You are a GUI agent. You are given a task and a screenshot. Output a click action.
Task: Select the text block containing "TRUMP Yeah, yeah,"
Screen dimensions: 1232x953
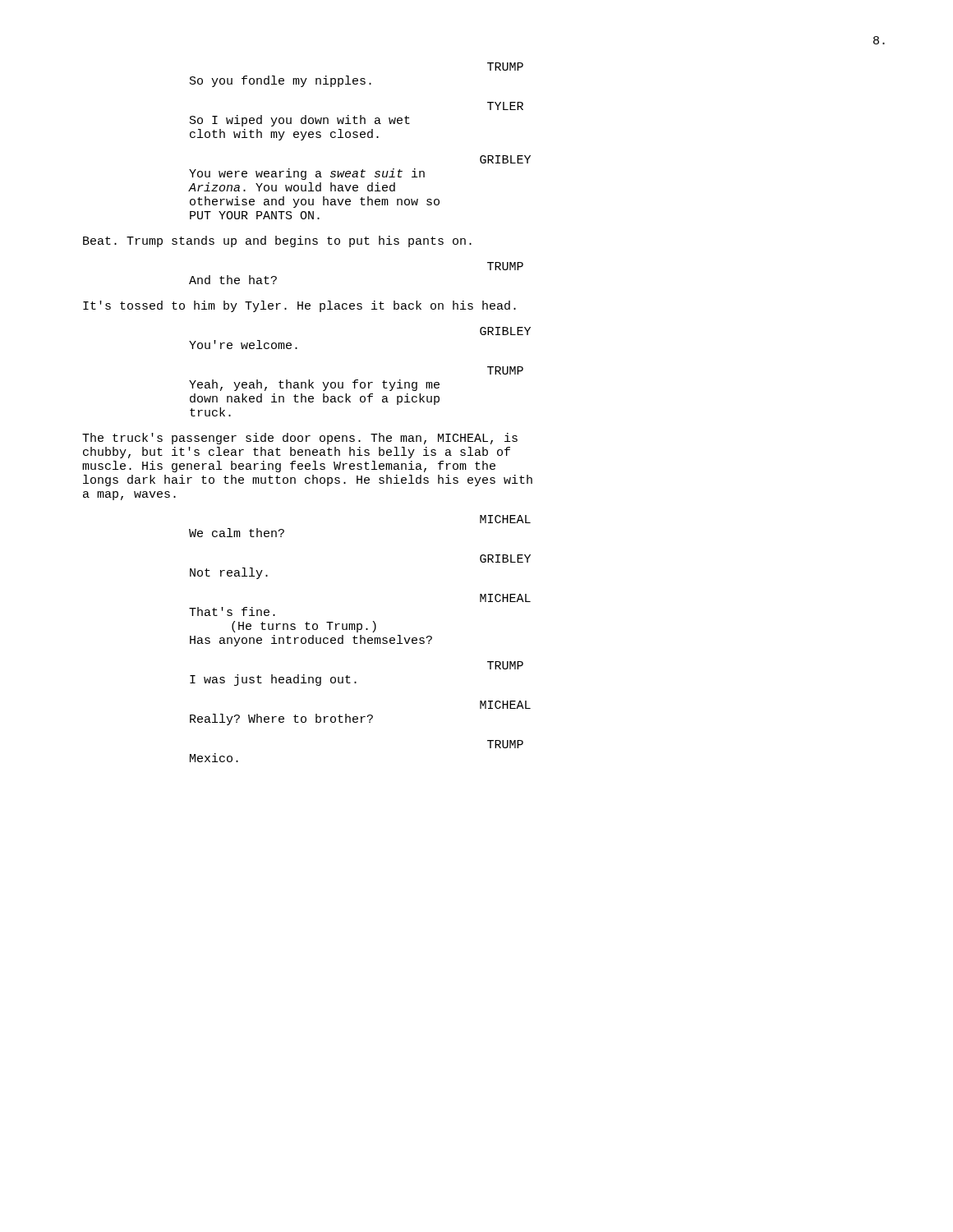point(505,370)
